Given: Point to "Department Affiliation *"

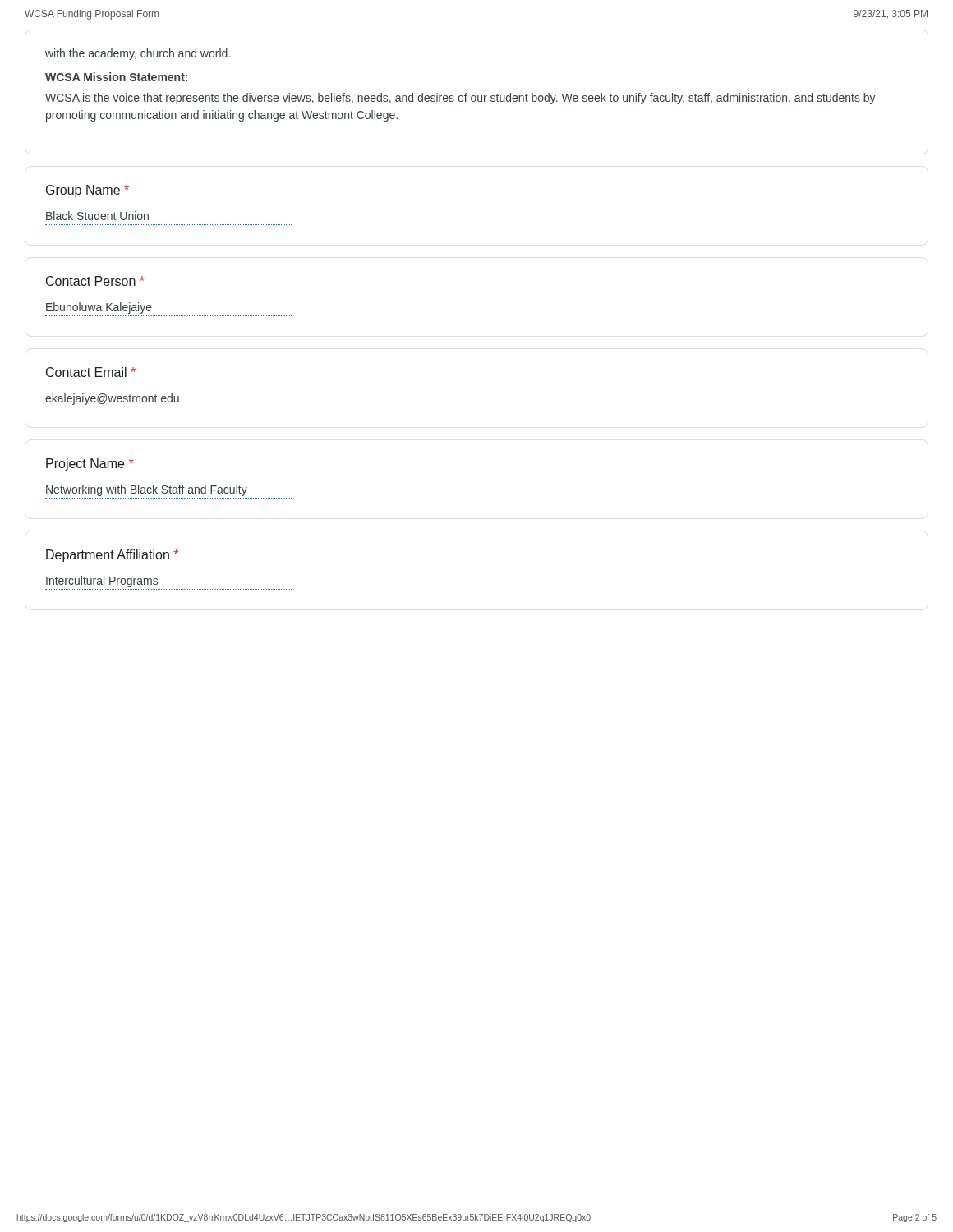Looking at the screenshot, I should tap(112, 555).
